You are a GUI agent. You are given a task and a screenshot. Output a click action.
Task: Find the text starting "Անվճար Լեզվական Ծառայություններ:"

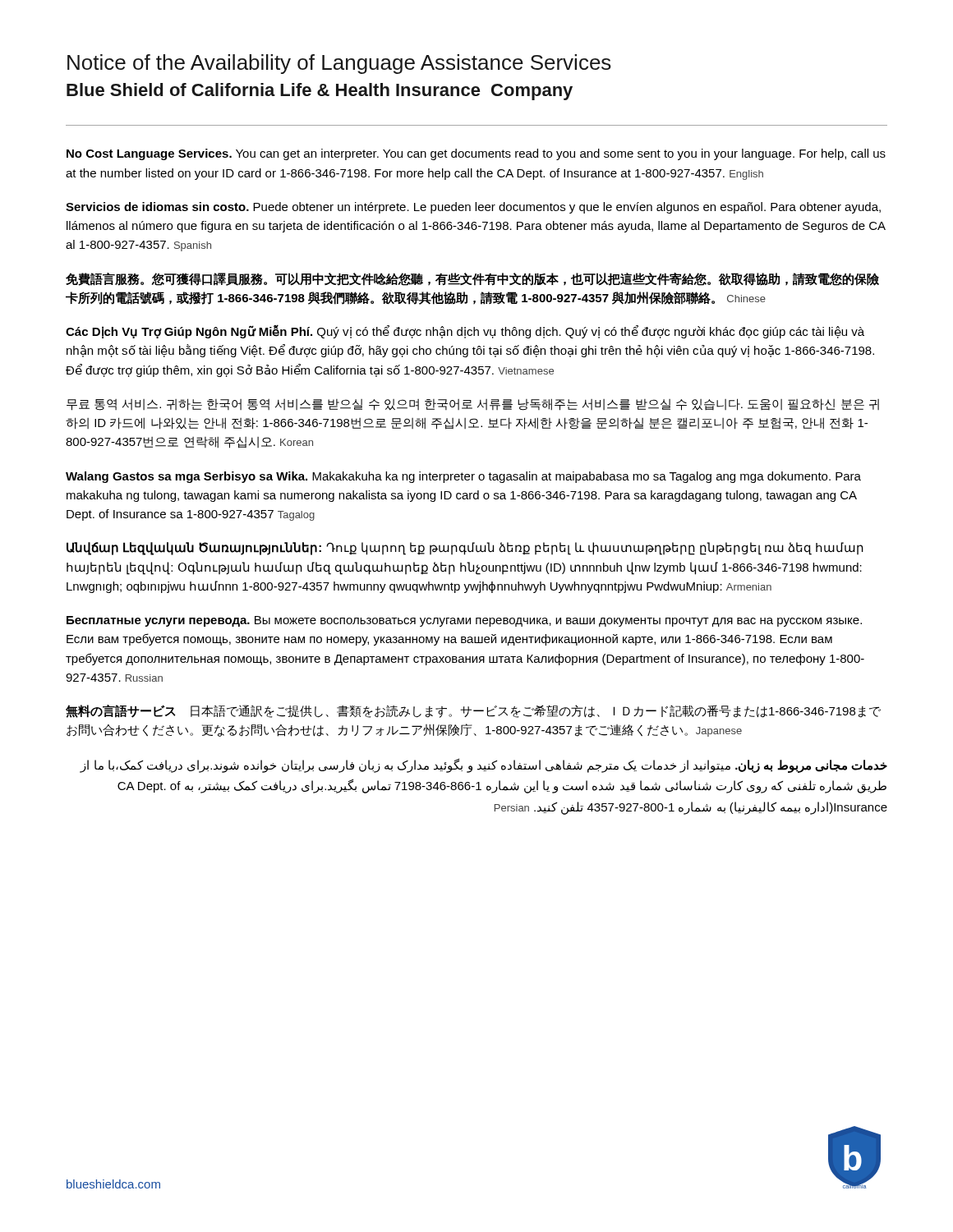tap(476, 567)
